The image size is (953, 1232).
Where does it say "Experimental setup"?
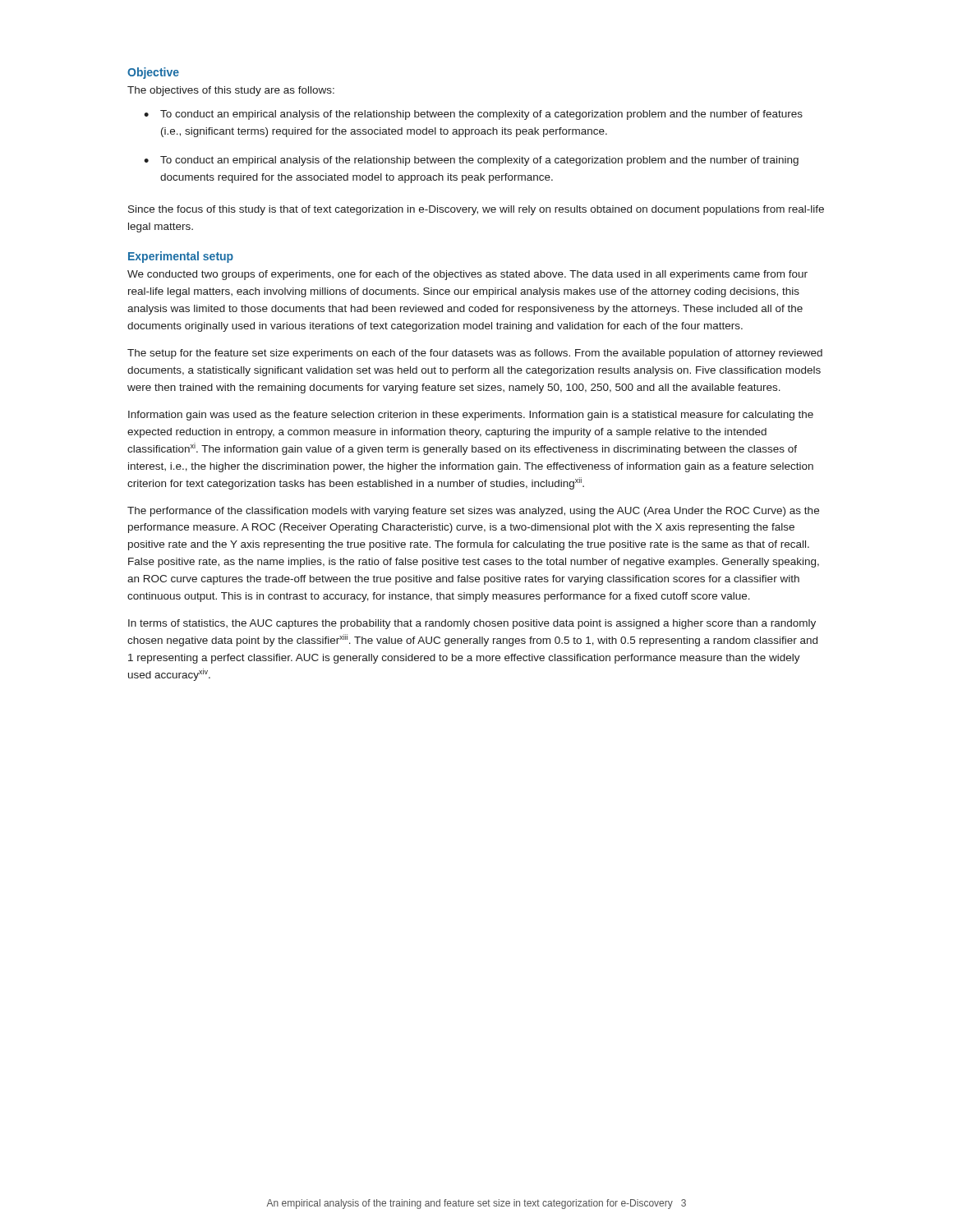(x=180, y=257)
